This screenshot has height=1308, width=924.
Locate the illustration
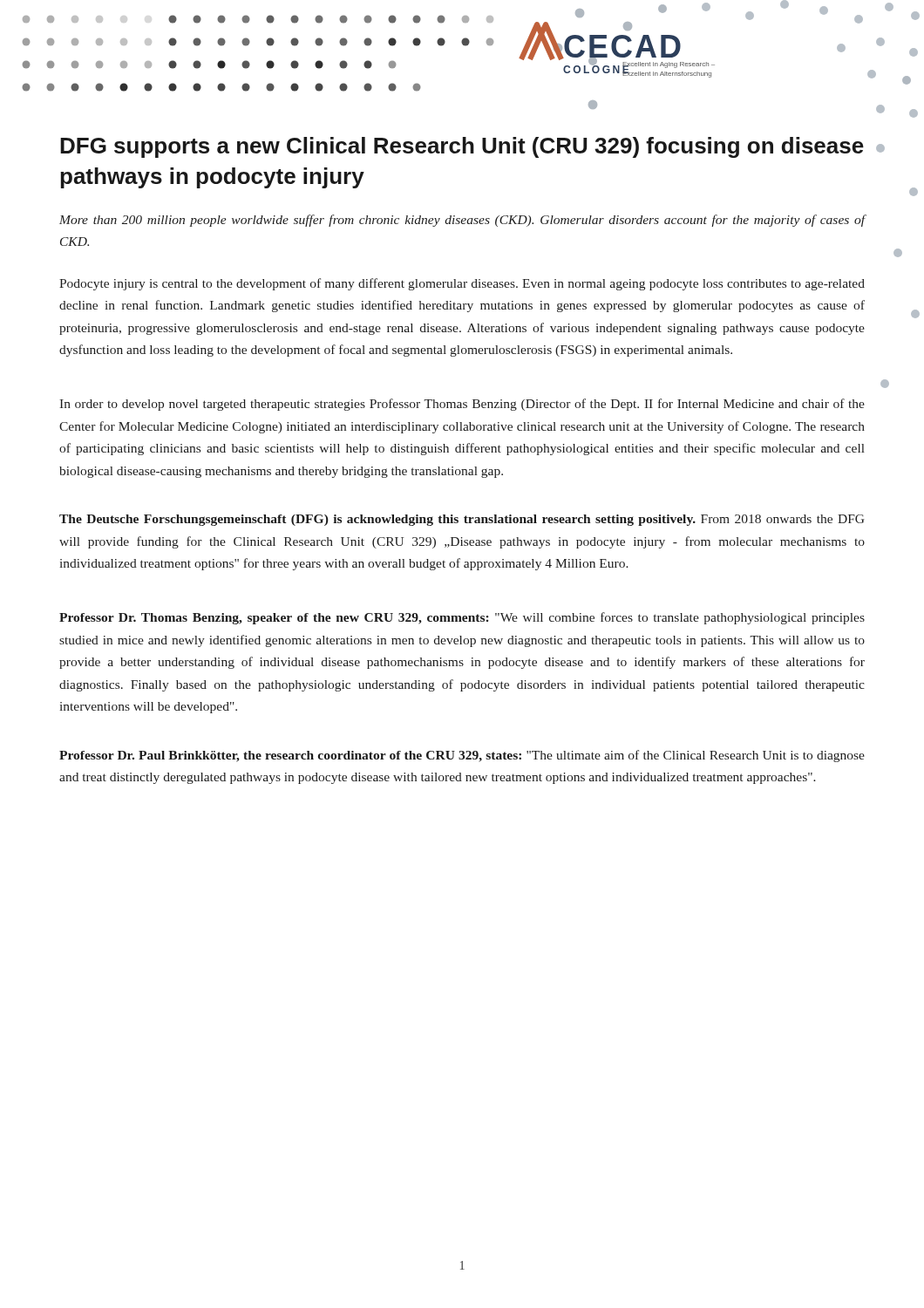462,61
